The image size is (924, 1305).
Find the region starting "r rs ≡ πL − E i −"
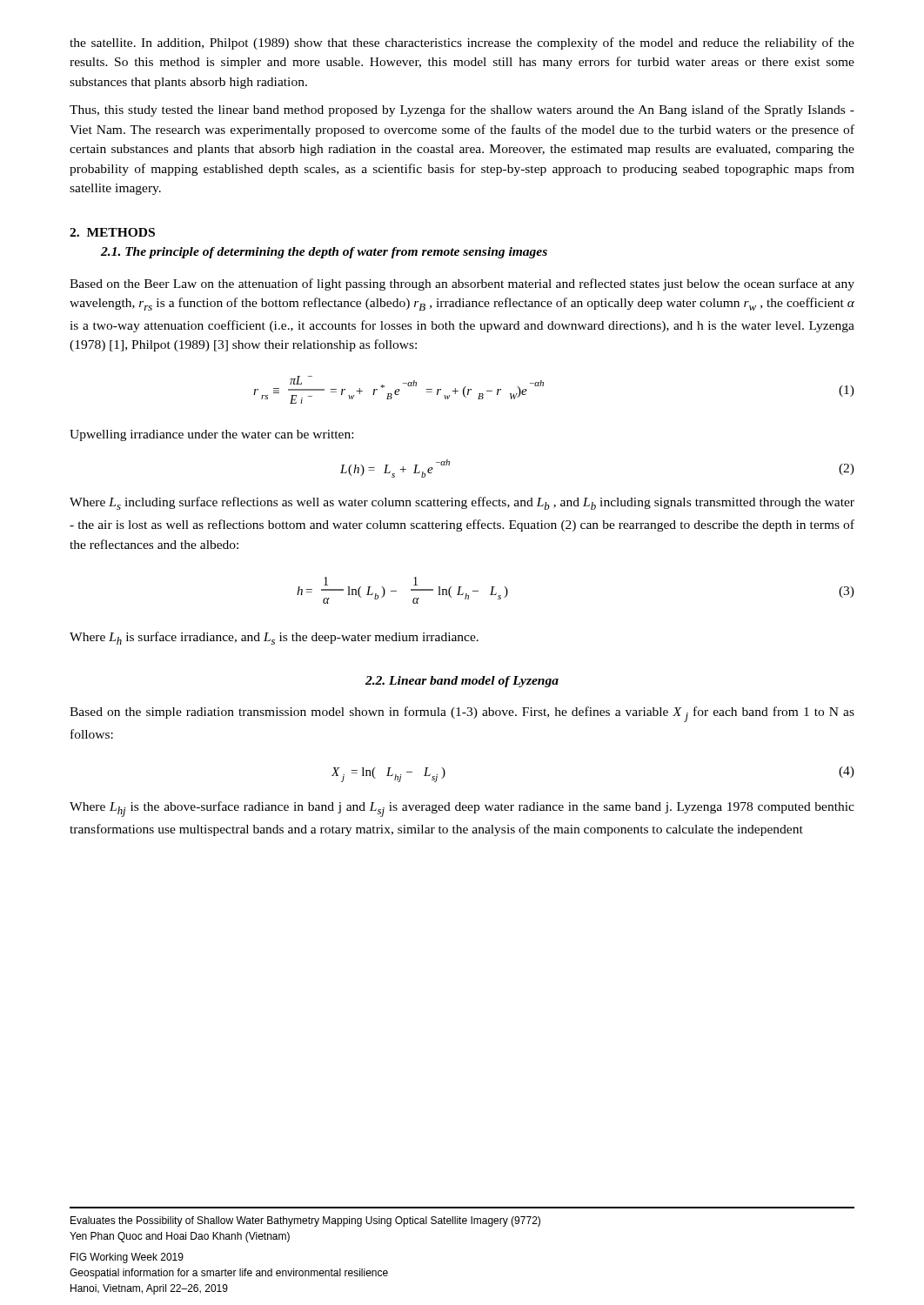462,390
